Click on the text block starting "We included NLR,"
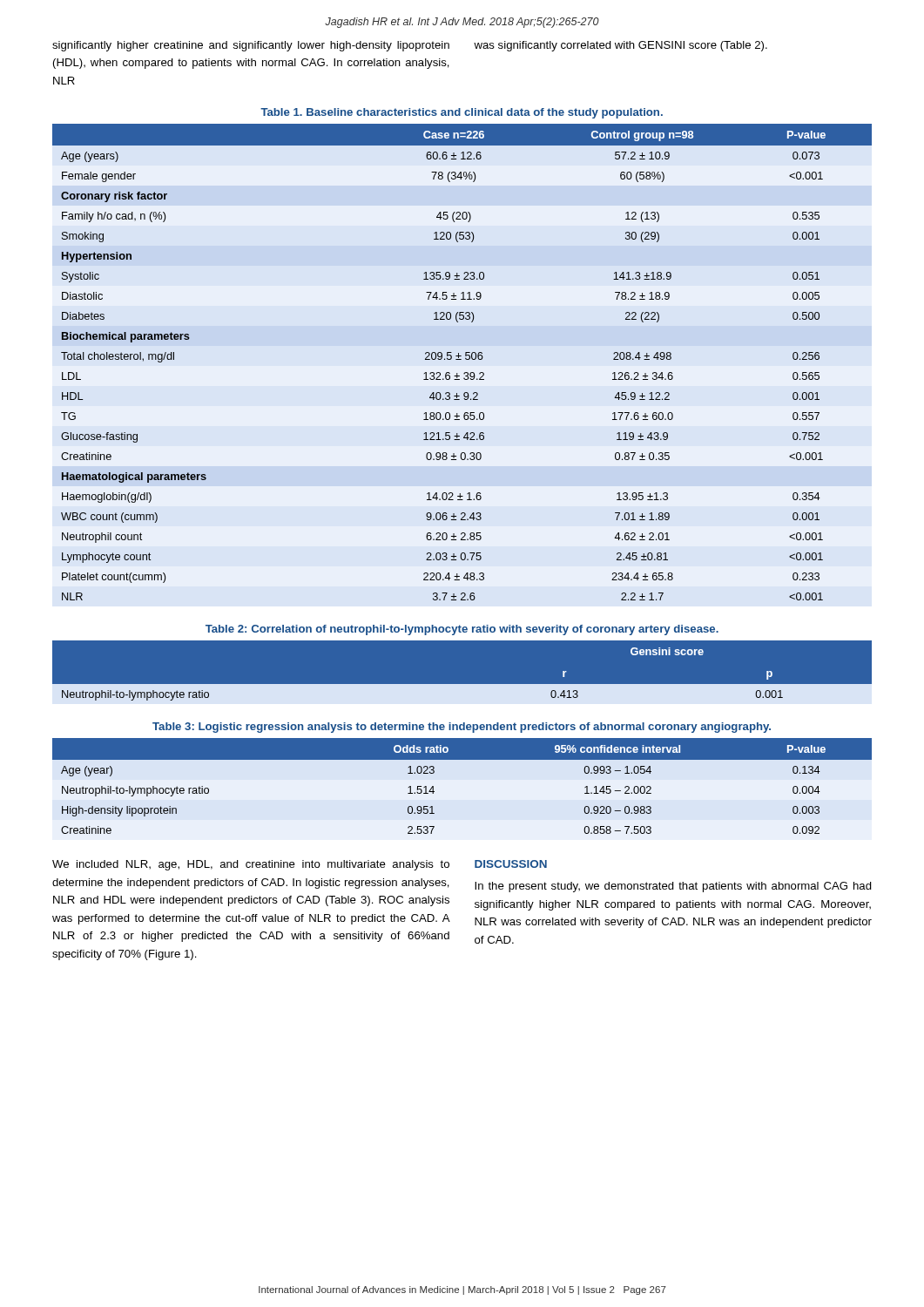The image size is (924, 1307). pos(251,909)
